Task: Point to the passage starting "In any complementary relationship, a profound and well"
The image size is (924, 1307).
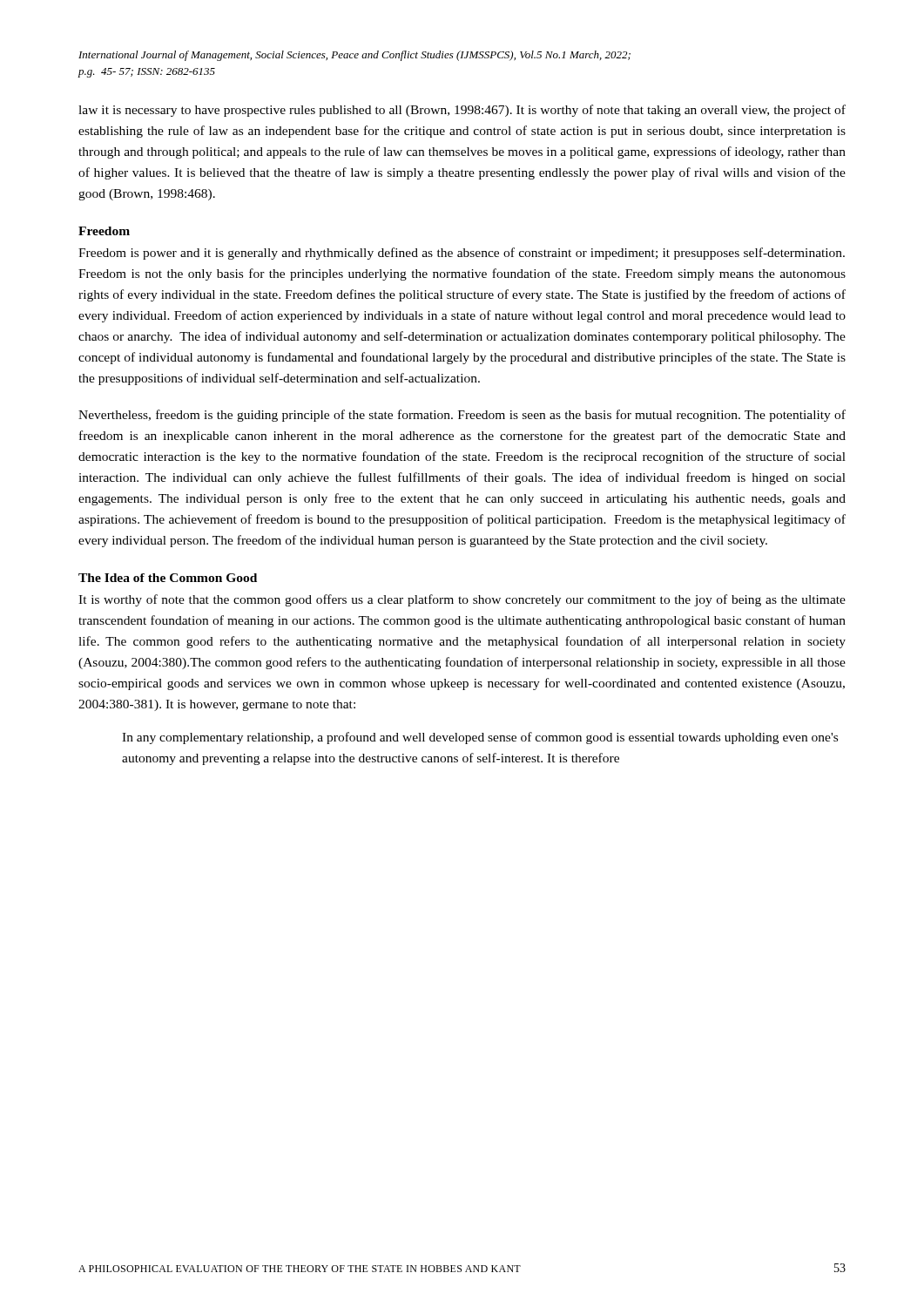Action: click(480, 747)
